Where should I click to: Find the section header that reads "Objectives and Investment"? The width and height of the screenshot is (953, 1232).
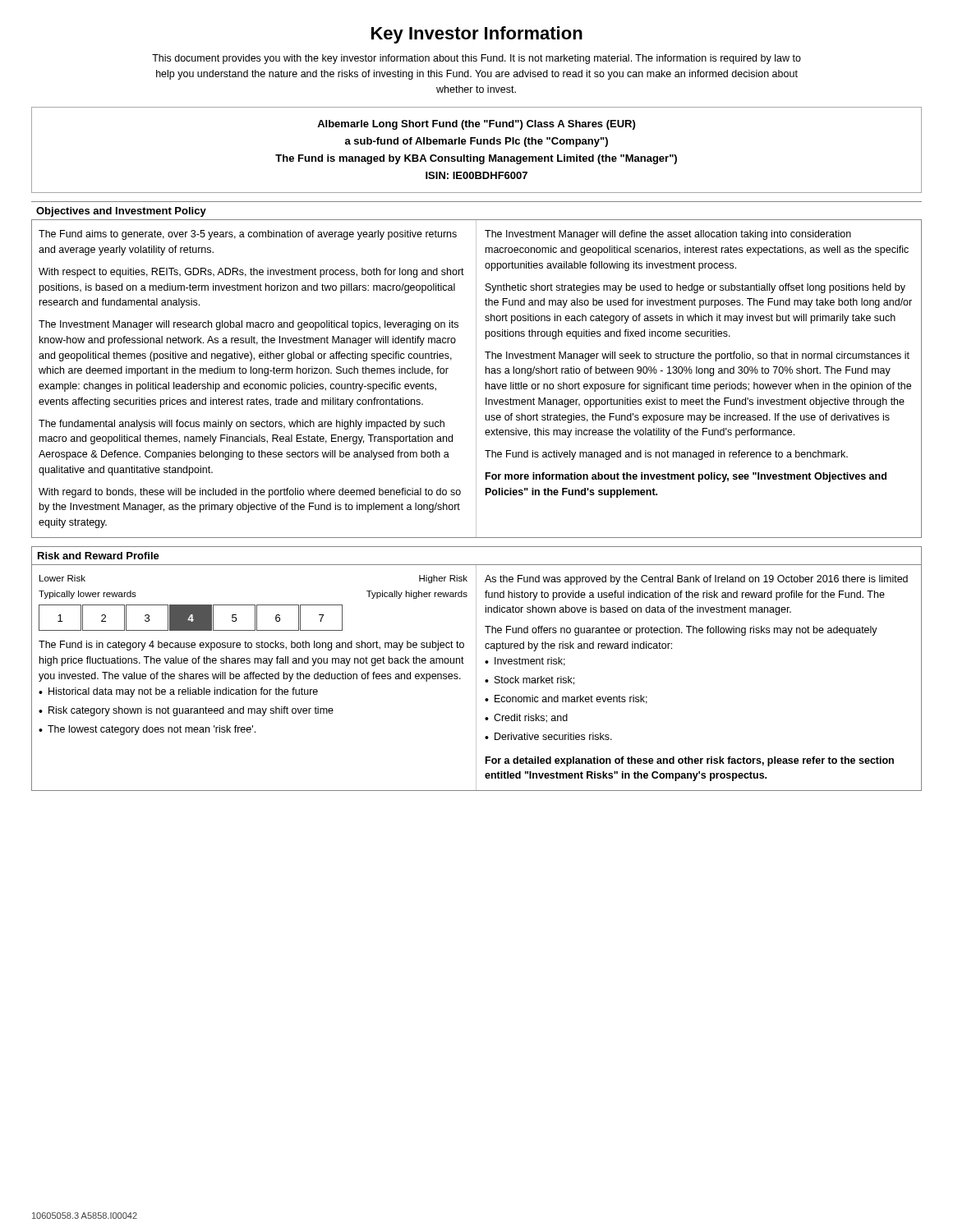(121, 211)
